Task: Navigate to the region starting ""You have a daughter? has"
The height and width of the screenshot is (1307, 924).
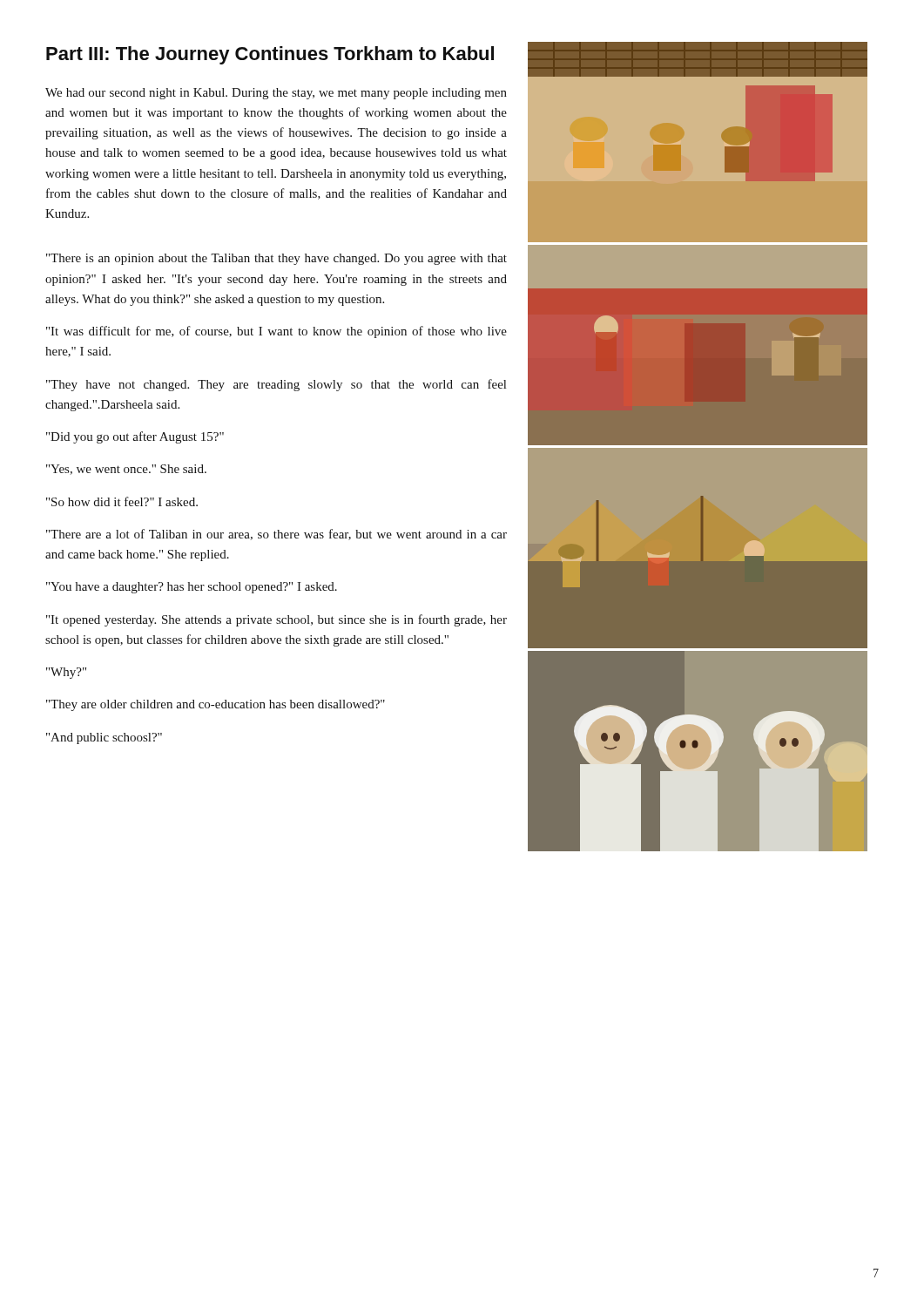Action: (x=191, y=587)
